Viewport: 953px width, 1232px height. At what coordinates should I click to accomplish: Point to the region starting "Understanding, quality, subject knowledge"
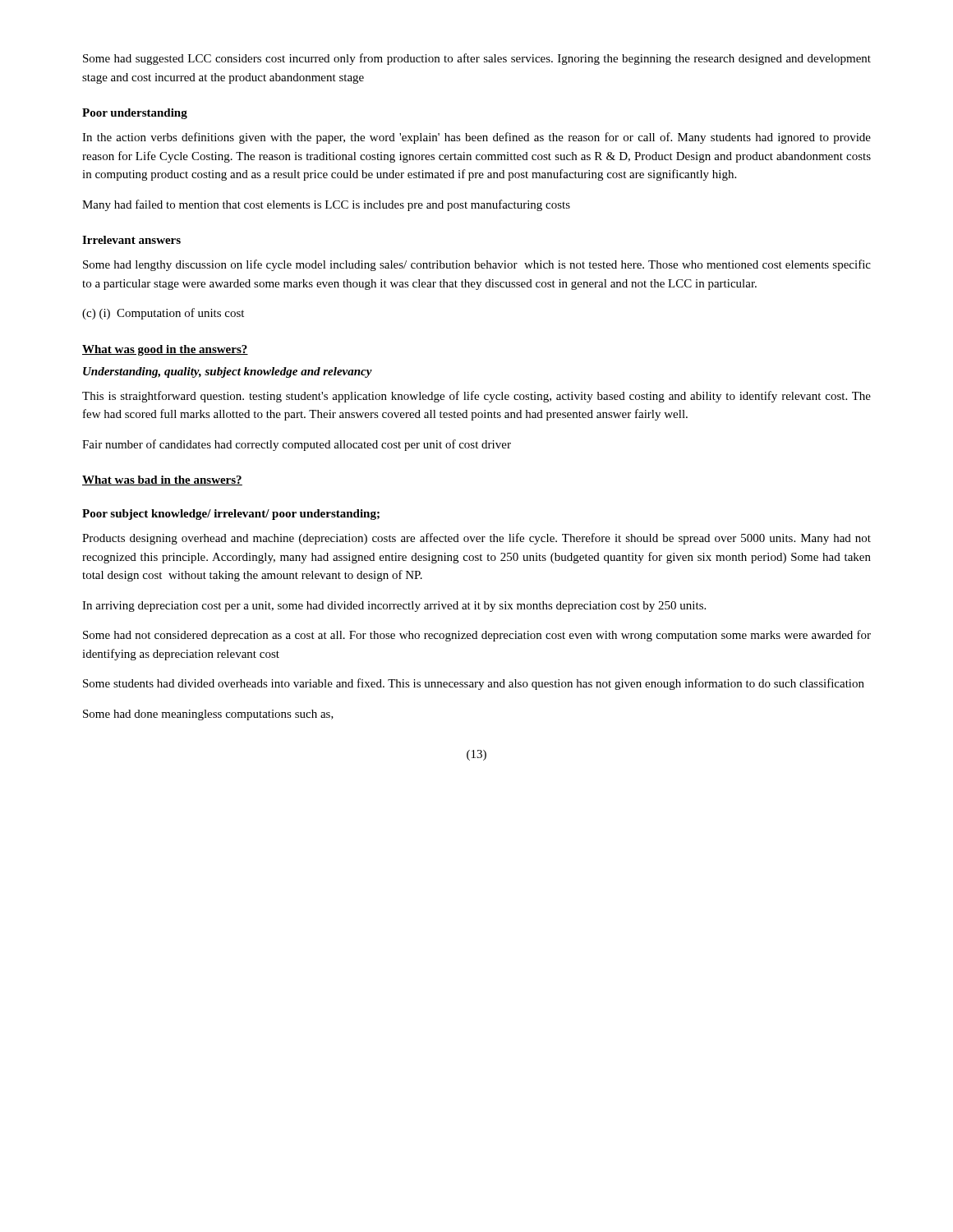pos(227,371)
